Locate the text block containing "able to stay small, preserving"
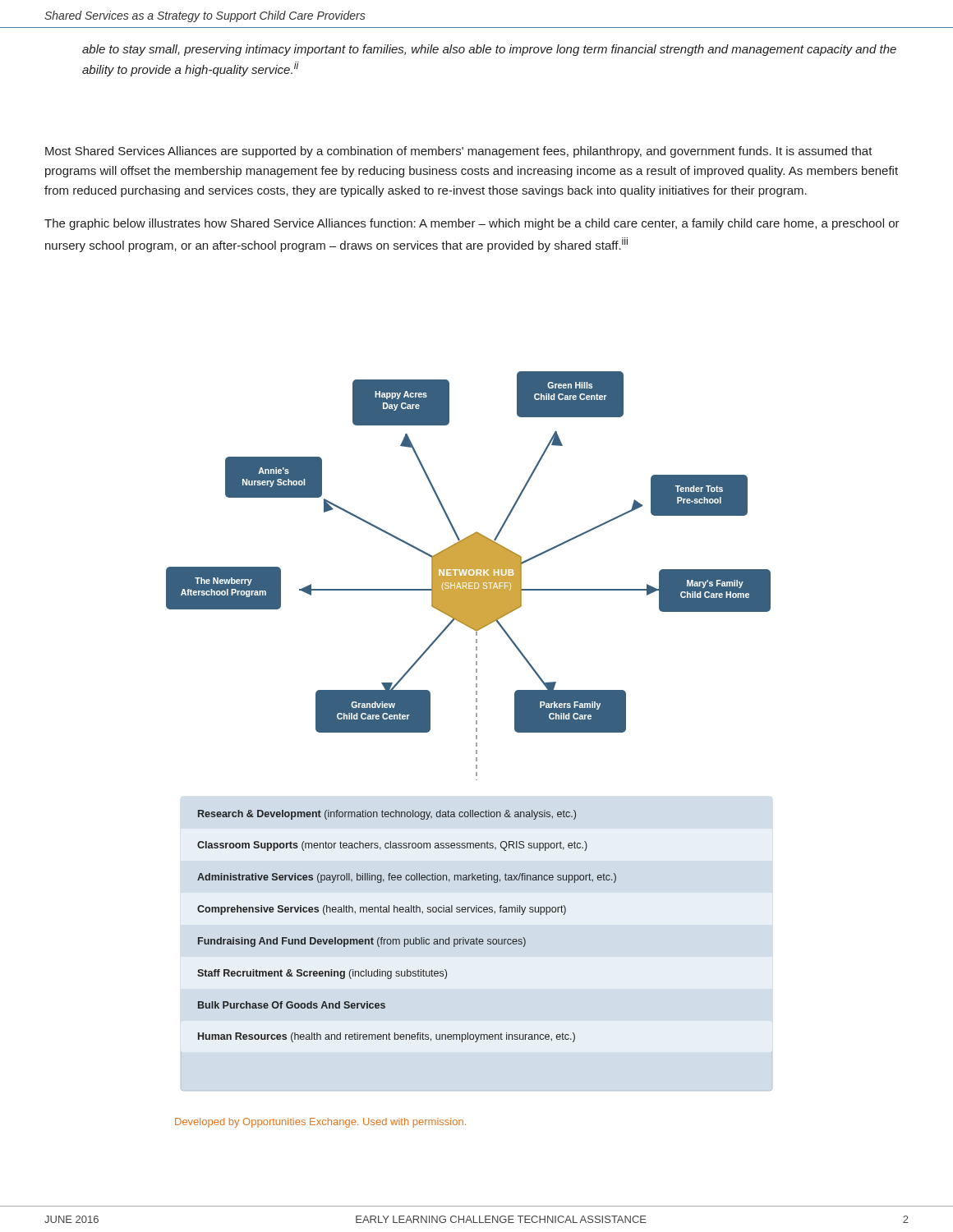The width and height of the screenshot is (953, 1232). 489,59
